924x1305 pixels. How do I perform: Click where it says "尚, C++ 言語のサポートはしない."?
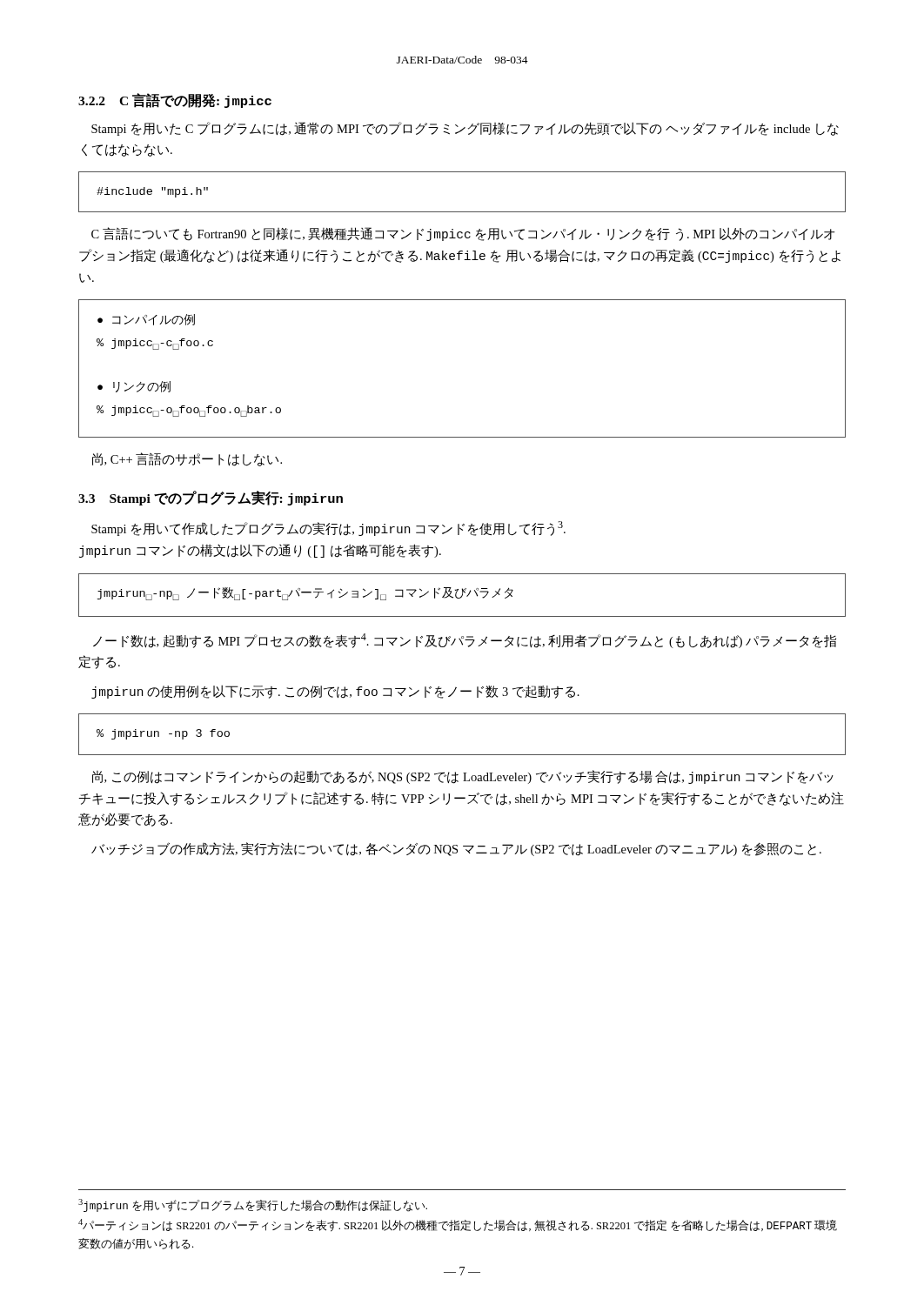pos(187,459)
